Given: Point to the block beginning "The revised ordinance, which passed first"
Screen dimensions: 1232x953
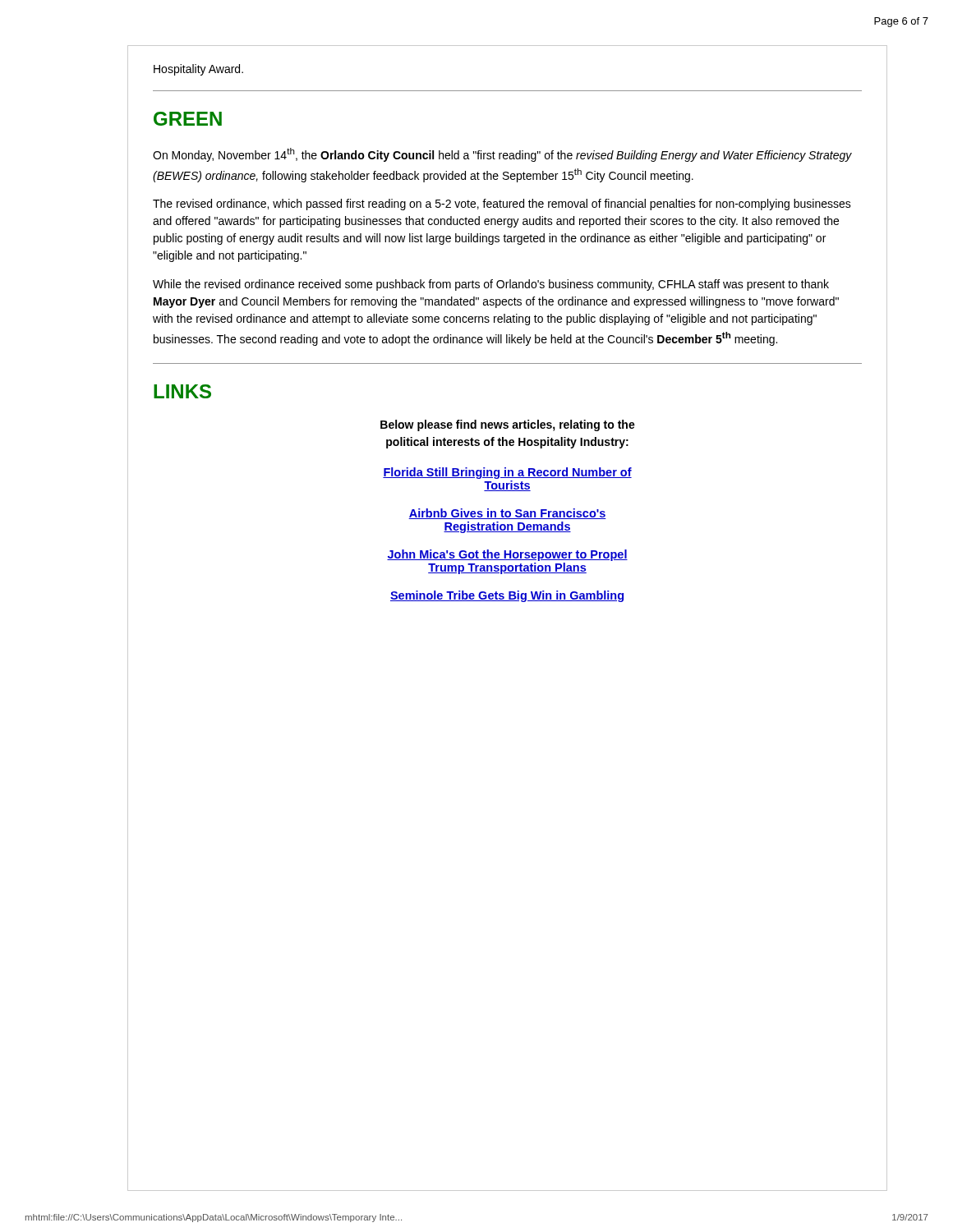Looking at the screenshot, I should (x=502, y=230).
